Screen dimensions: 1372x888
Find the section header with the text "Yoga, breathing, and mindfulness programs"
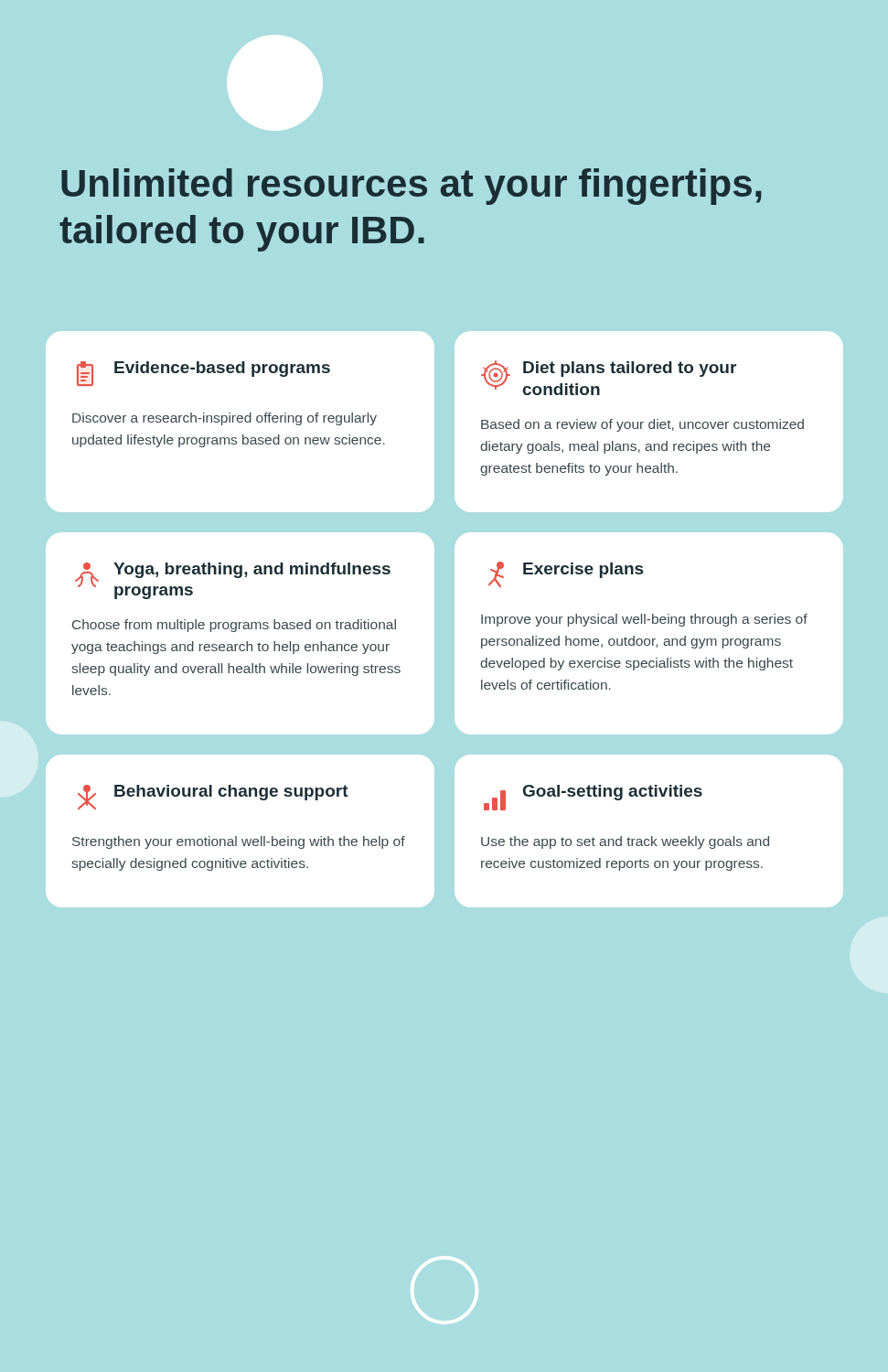click(x=252, y=579)
